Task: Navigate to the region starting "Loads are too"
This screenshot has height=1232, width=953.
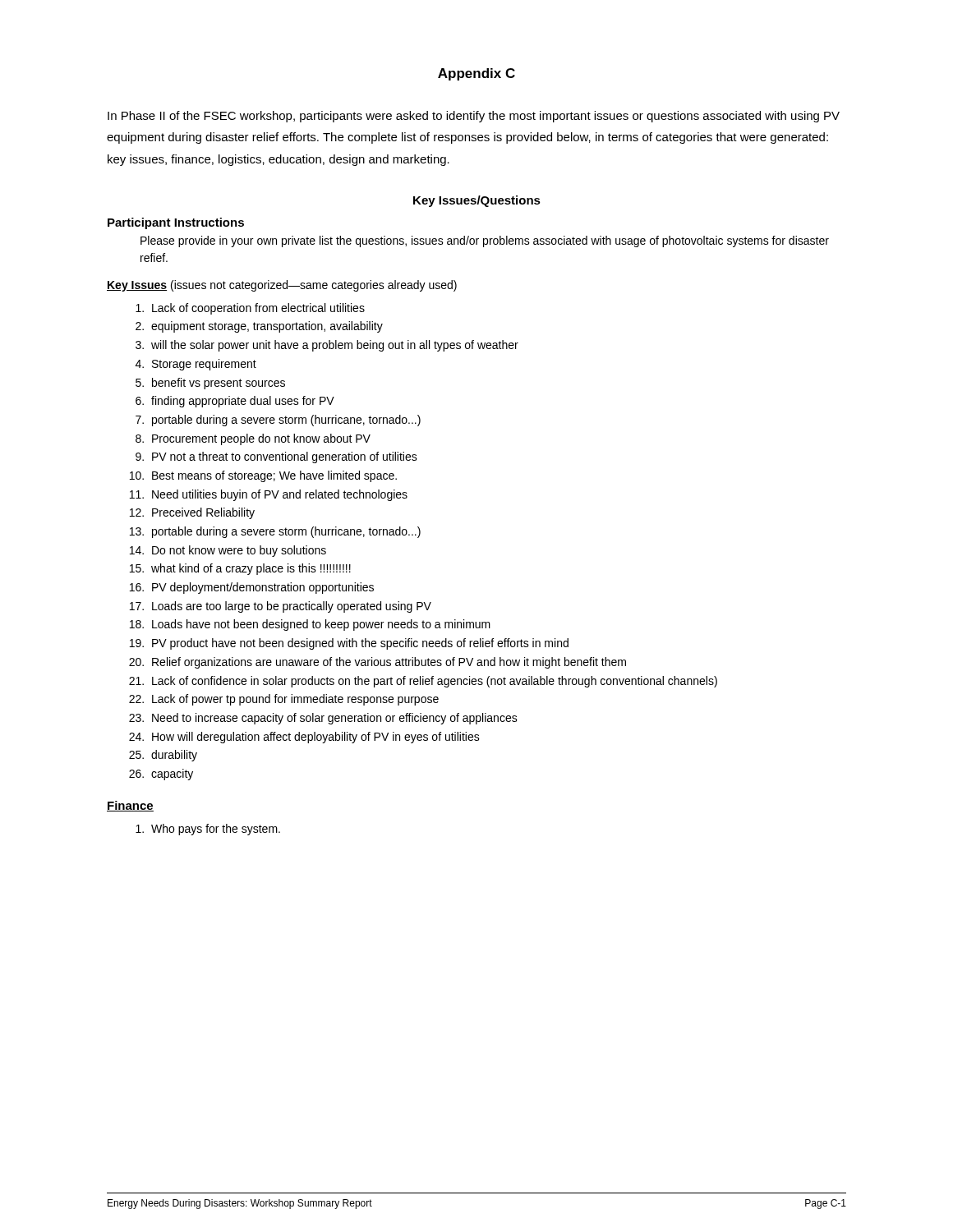Action: [x=291, y=606]
